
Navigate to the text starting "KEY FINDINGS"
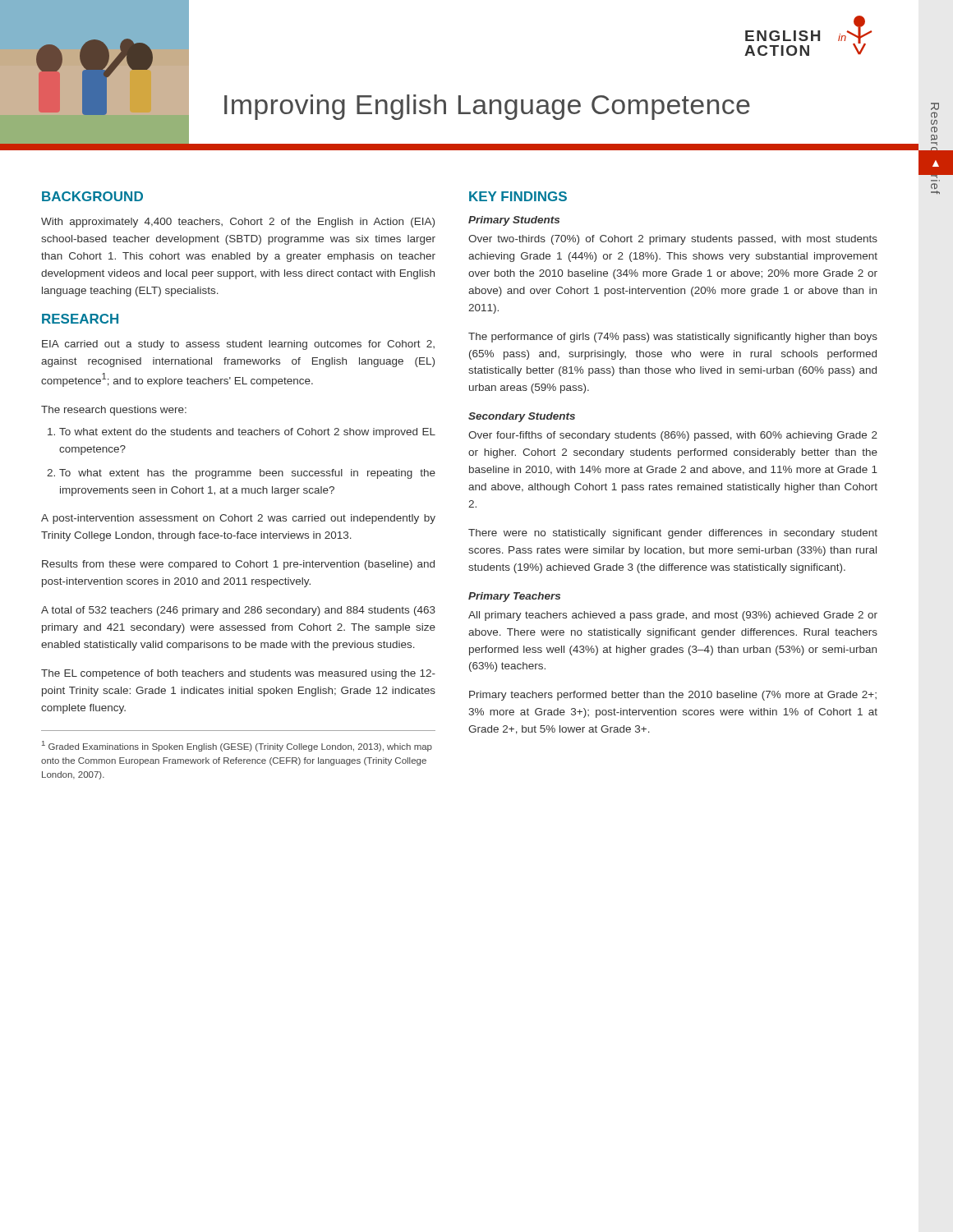coord(518,197)
